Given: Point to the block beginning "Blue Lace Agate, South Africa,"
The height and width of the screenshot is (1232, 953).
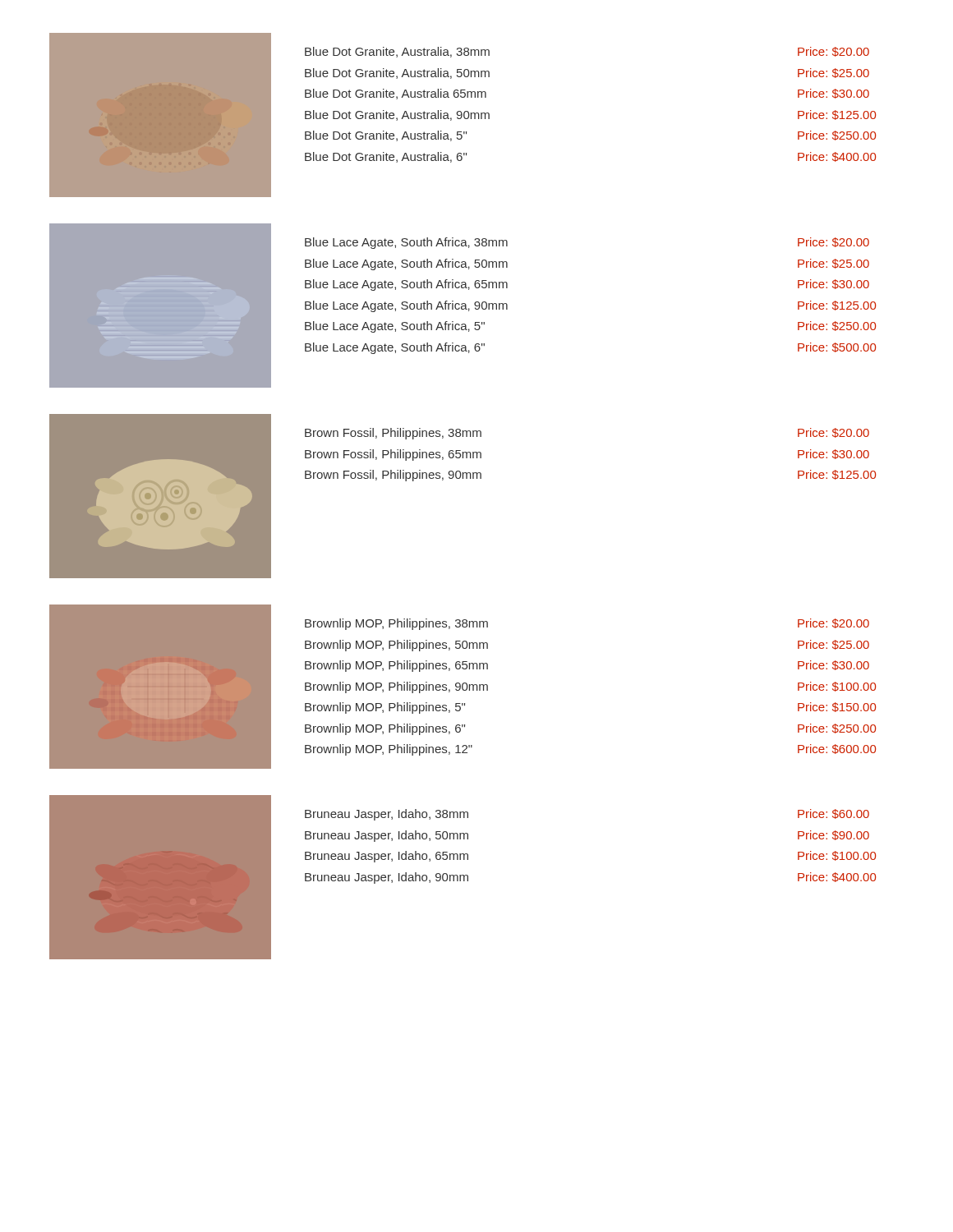Looking at the screenshot, I should tap(406, 294).
